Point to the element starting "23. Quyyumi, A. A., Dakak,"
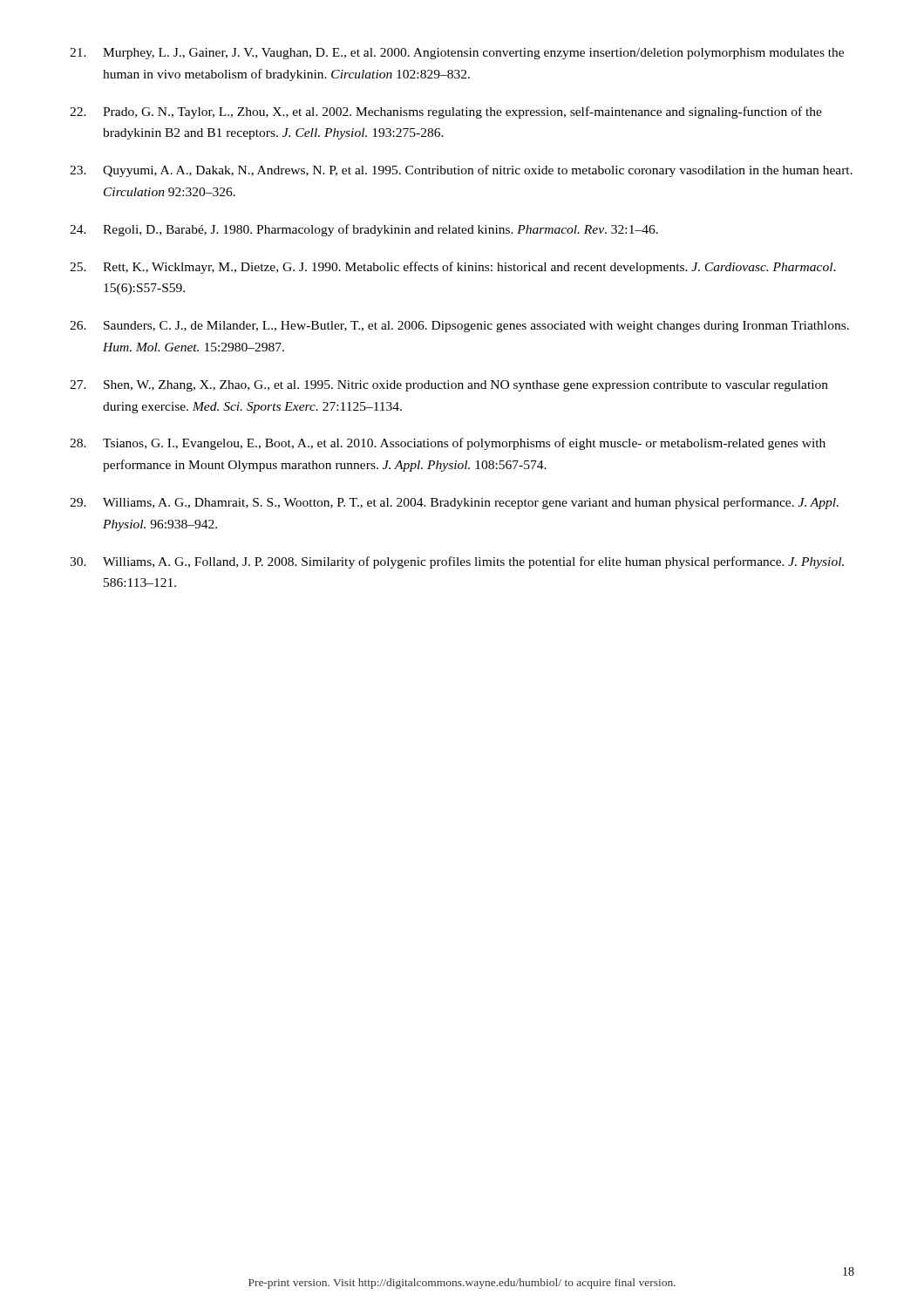 point(462,181)
